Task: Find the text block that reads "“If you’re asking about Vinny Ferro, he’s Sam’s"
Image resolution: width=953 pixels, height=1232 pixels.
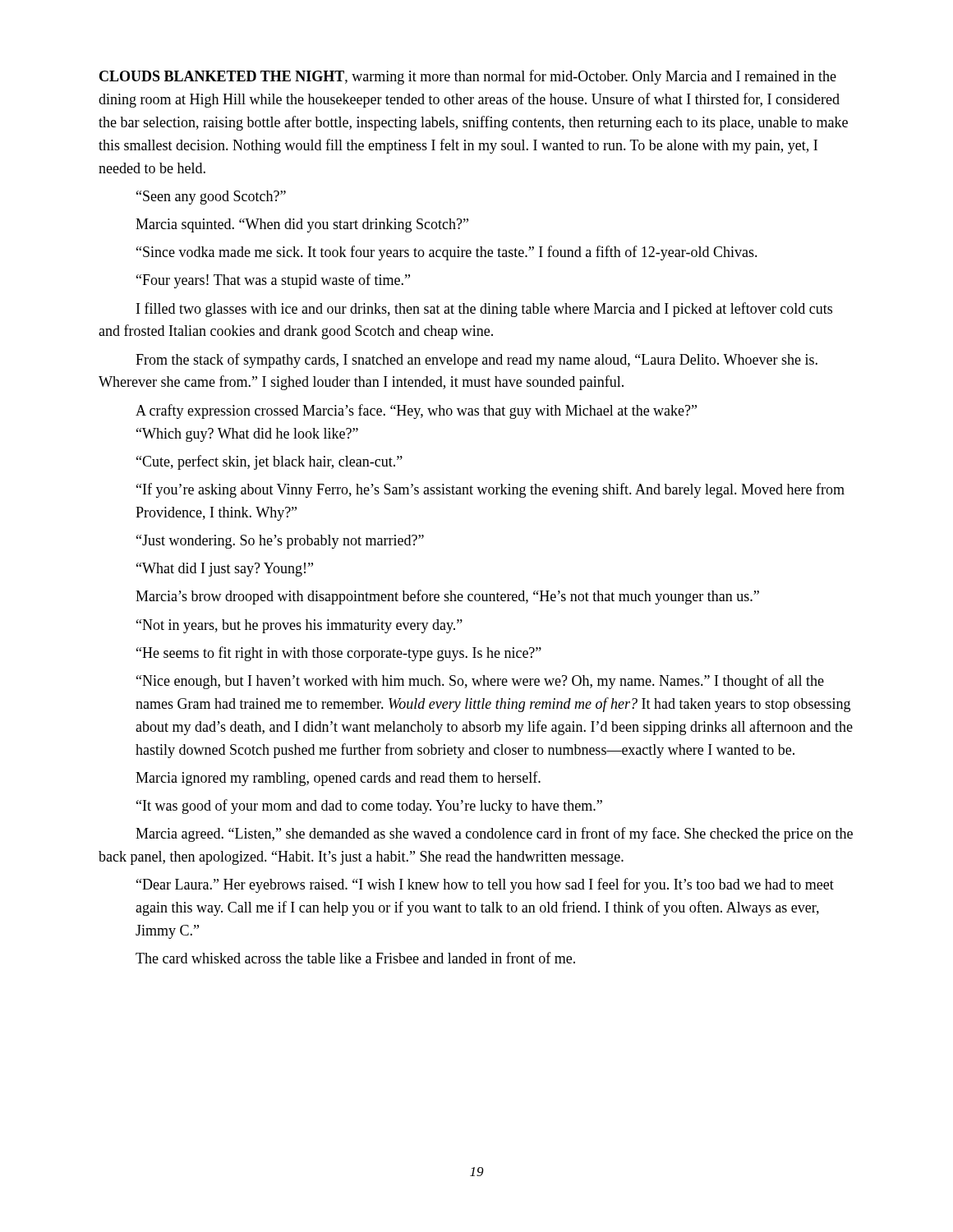Action: [495, 502]
